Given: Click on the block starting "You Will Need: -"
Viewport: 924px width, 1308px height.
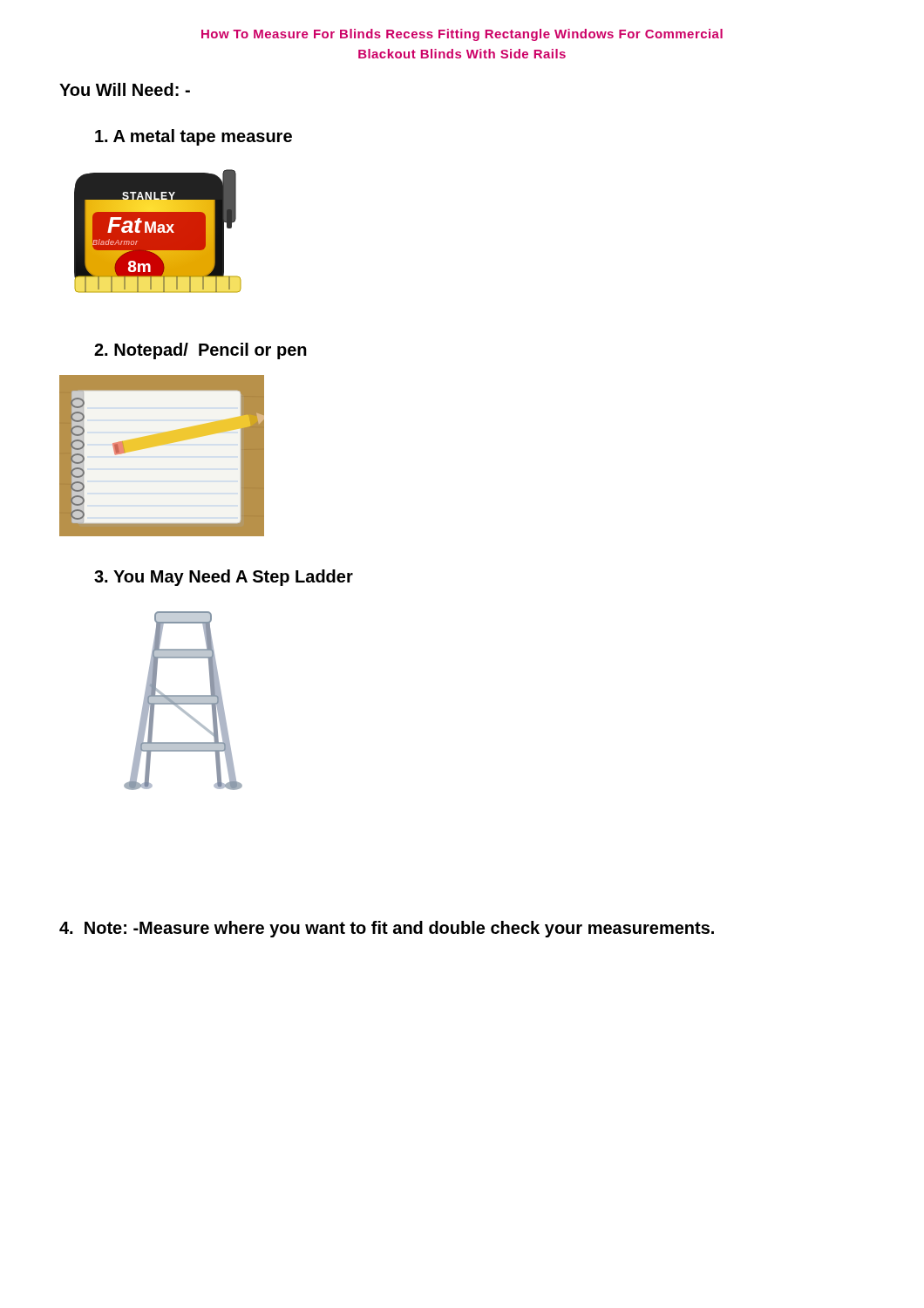Looking at the screenshot, I should 125,90.
